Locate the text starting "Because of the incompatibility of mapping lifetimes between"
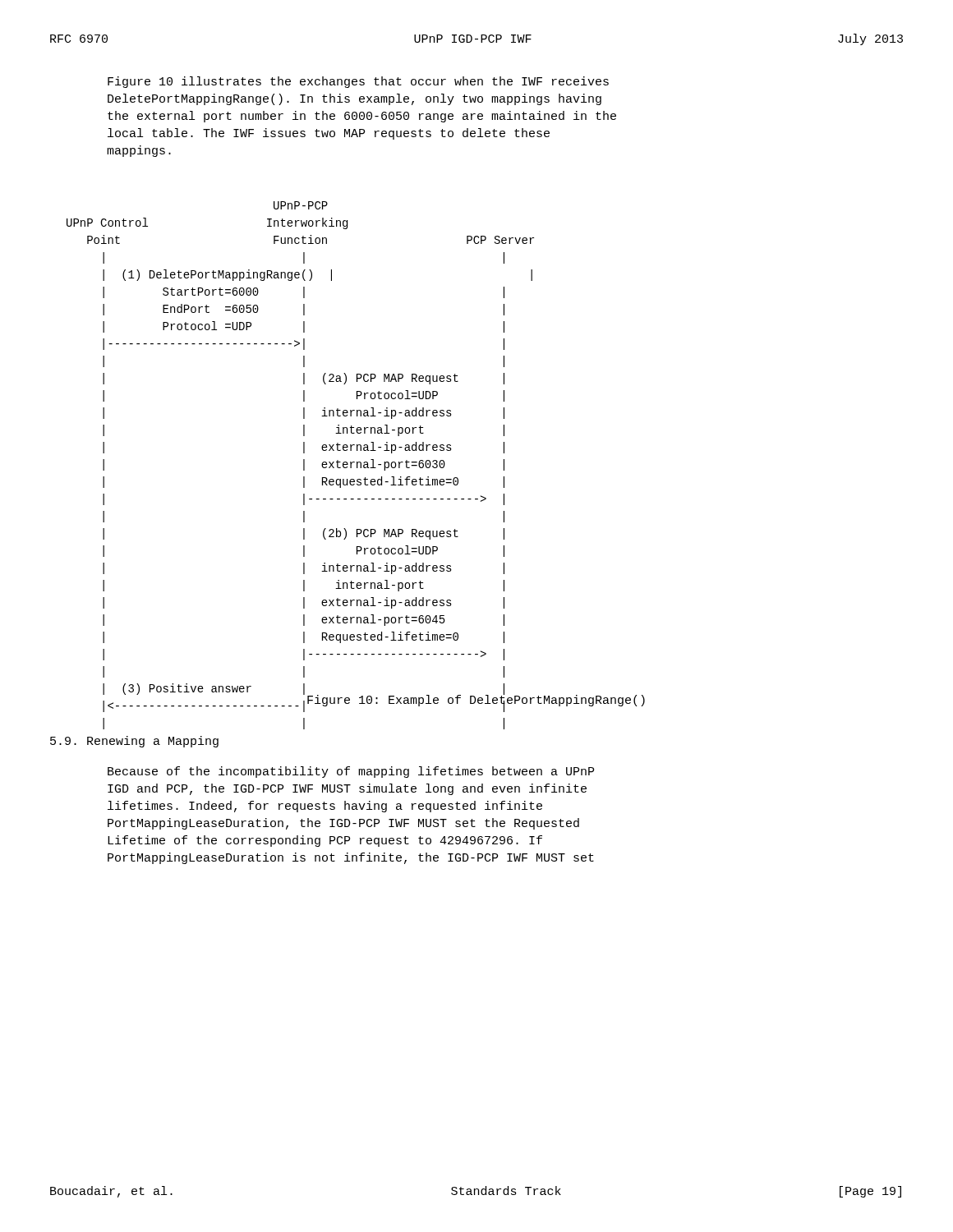This screenshot has height=1232, width=953. pyautogui.click(x=351, y=816)
